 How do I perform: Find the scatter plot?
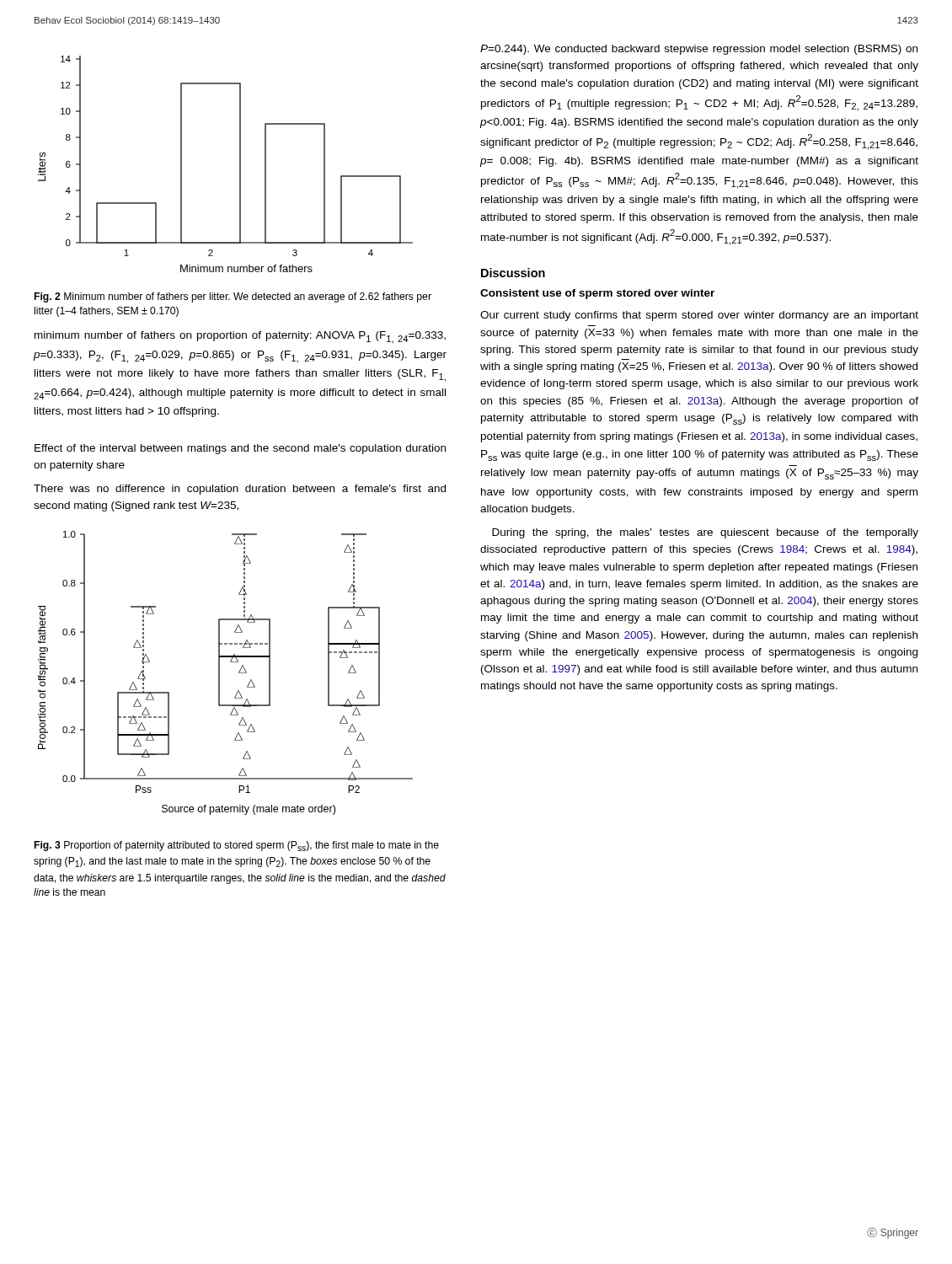pos(240,677)
